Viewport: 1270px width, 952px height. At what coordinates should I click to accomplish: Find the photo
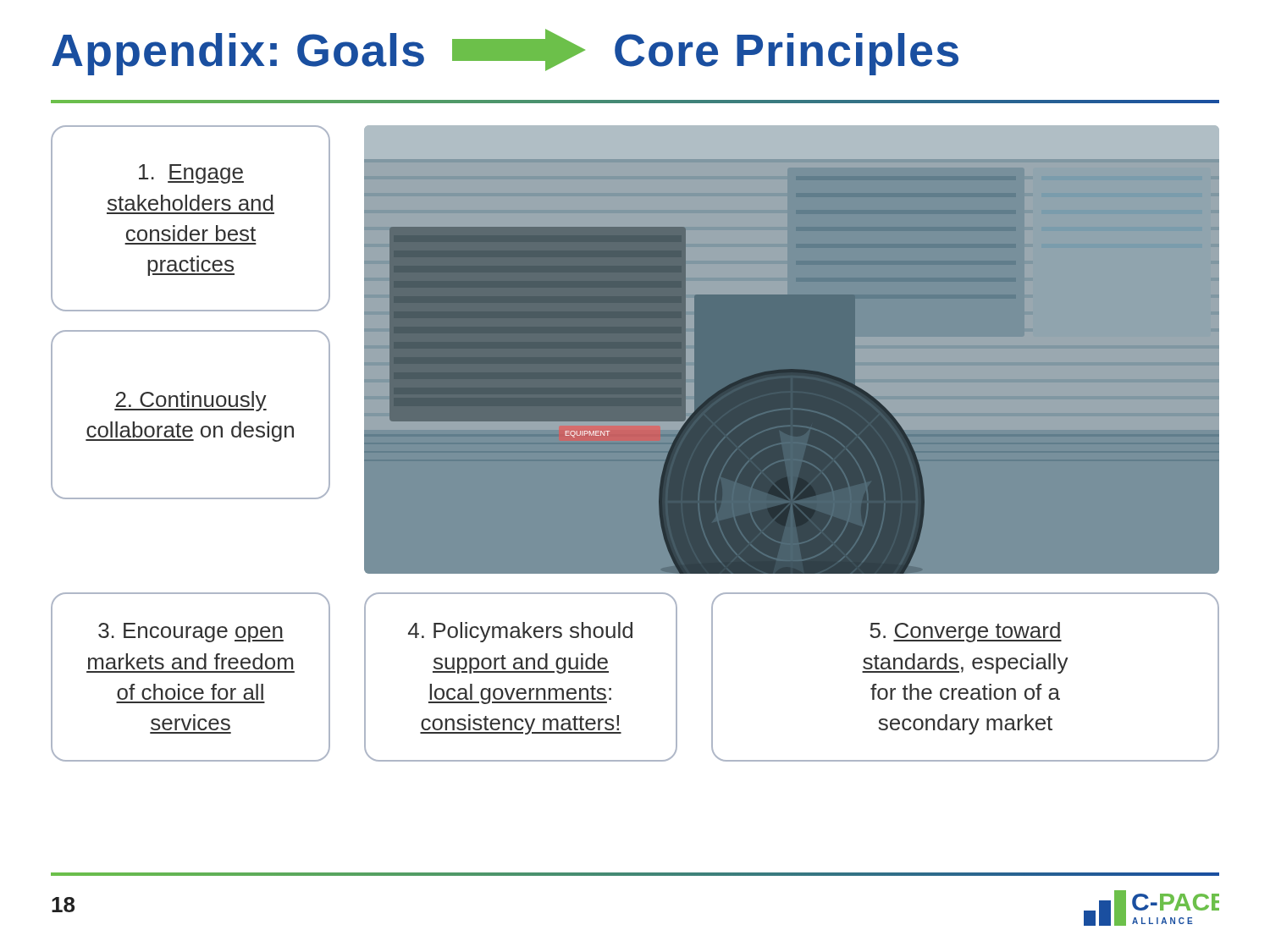792,350
